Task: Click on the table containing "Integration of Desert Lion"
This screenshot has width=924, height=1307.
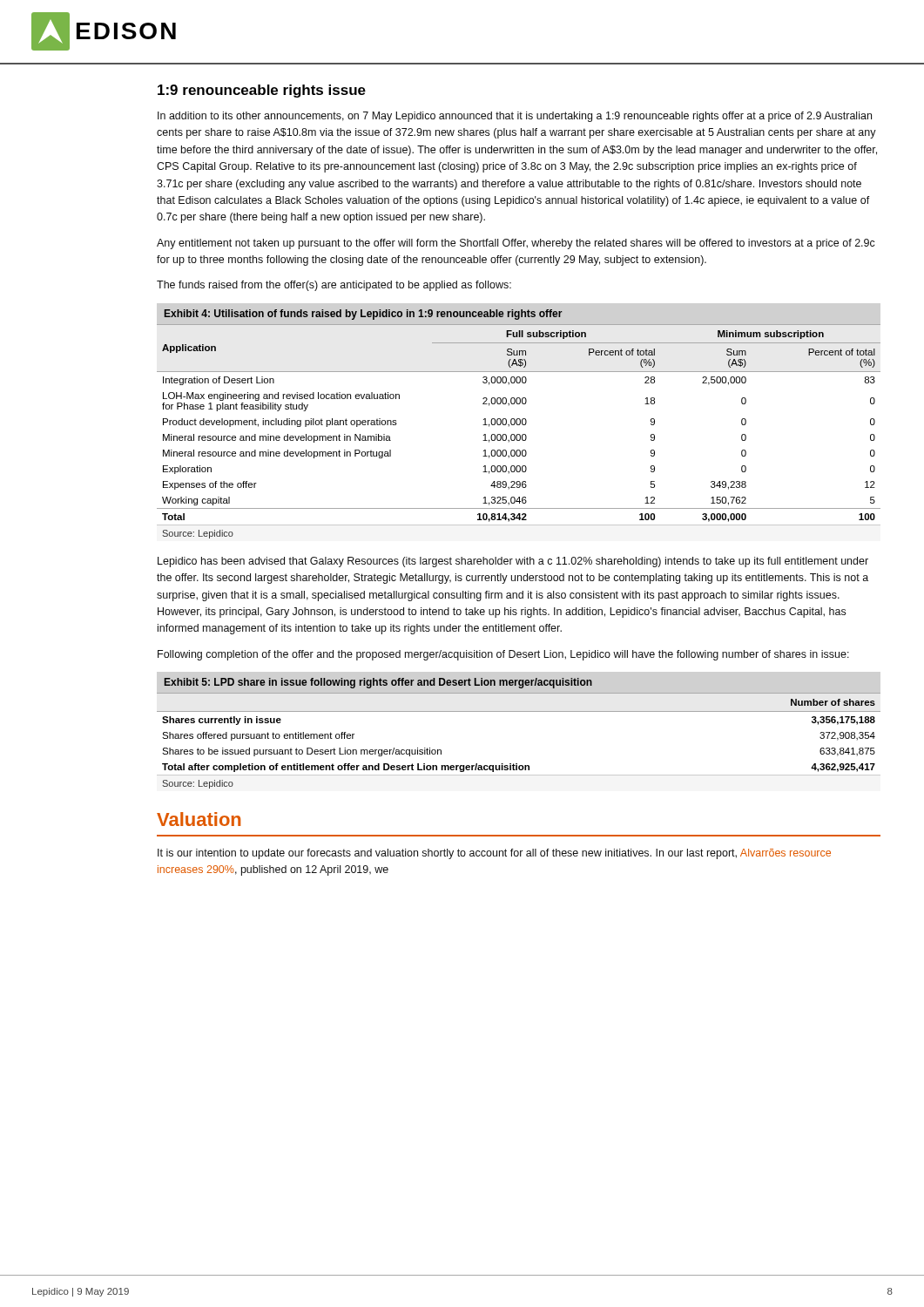Action: [519, 432]
